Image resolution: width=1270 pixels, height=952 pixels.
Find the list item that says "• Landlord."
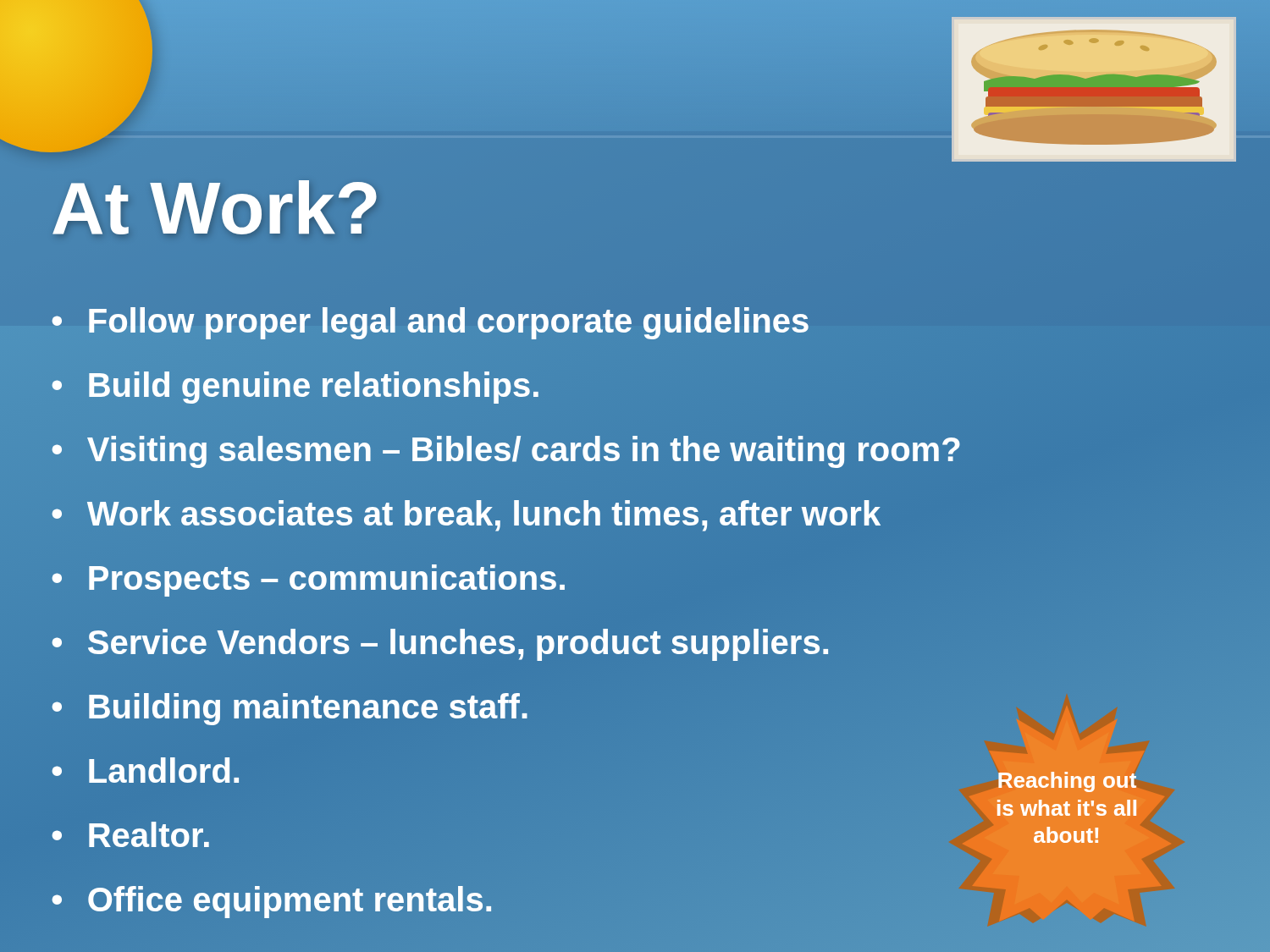tap(146, 771)
